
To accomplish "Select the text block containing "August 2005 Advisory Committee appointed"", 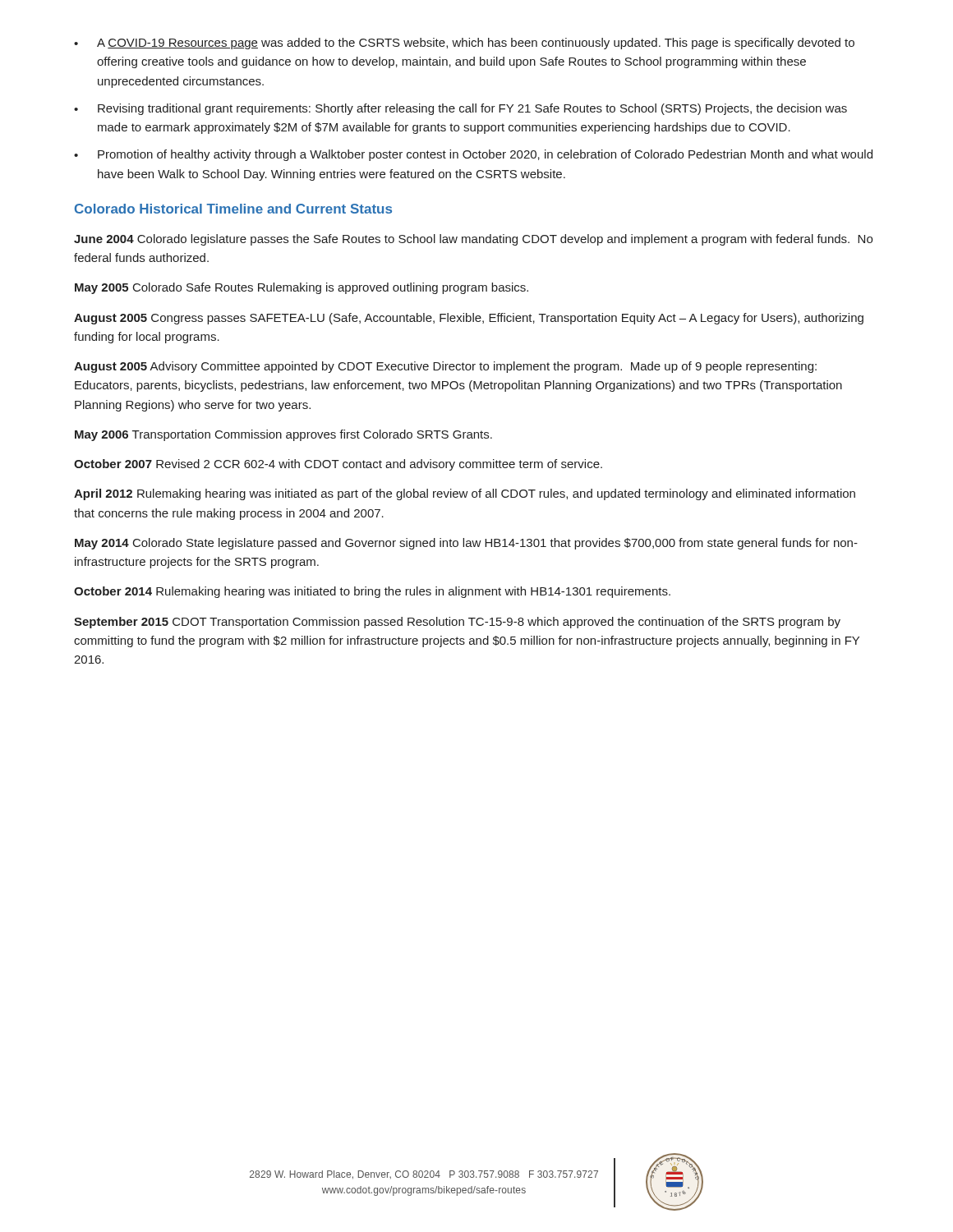I will click(x=458, y=385).
